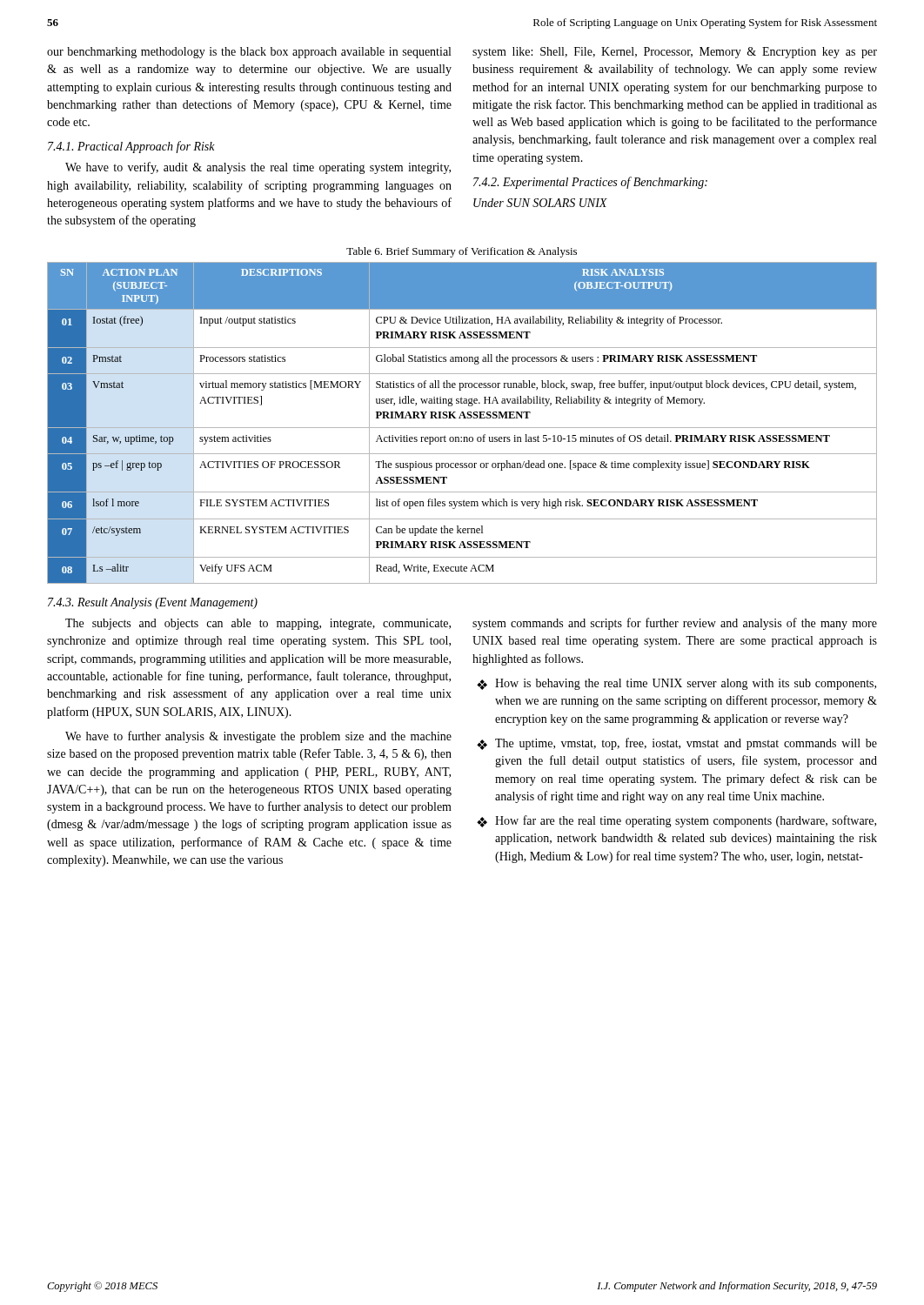Locate the text block that reads "We have to further analysis & investigate"
The image size is (924, 1305).
pos(249,799)
